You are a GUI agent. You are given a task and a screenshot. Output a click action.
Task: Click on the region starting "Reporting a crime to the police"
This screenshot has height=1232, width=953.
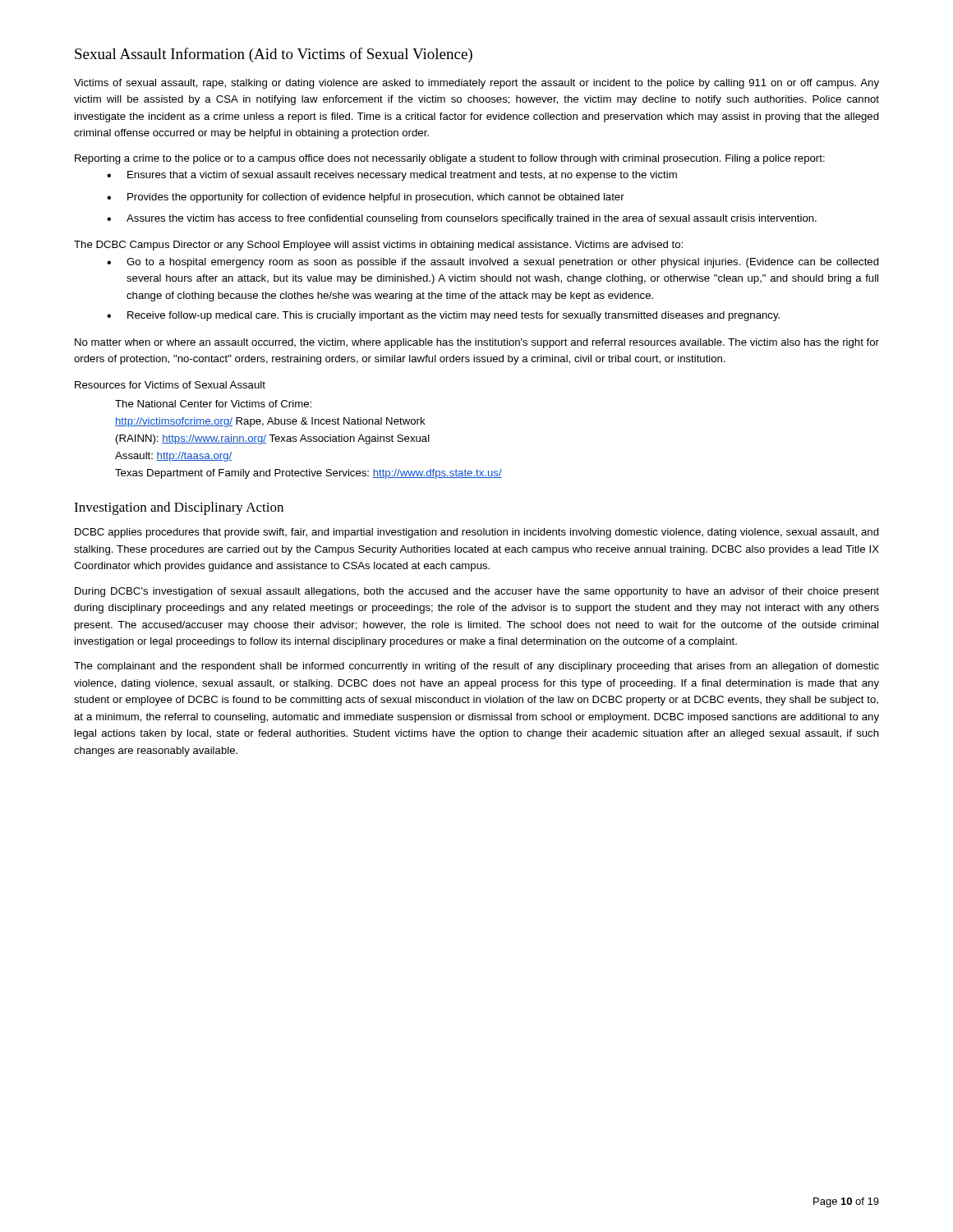[450, 158]
